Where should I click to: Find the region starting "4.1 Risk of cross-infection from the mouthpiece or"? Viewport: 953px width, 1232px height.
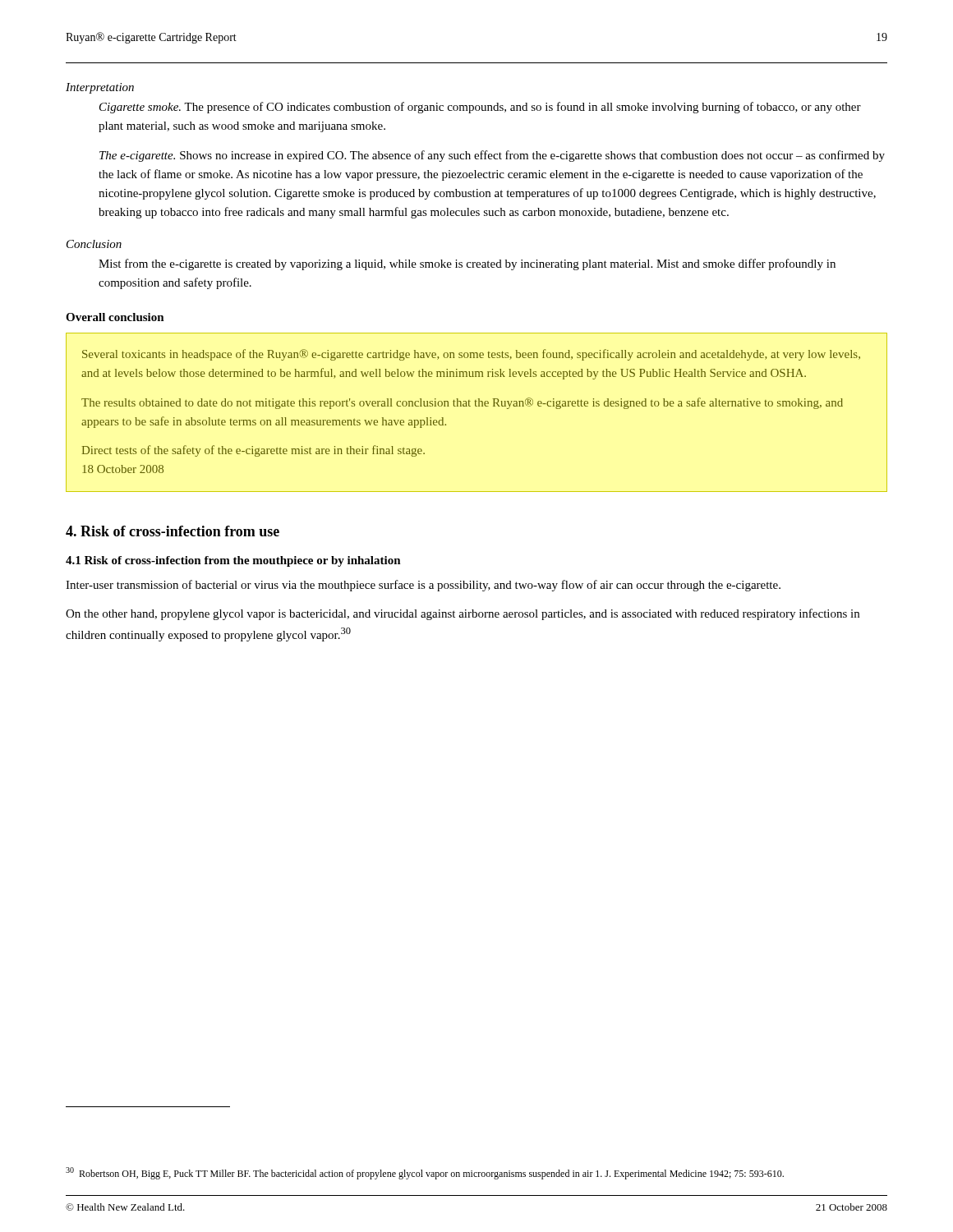point(233,560)
